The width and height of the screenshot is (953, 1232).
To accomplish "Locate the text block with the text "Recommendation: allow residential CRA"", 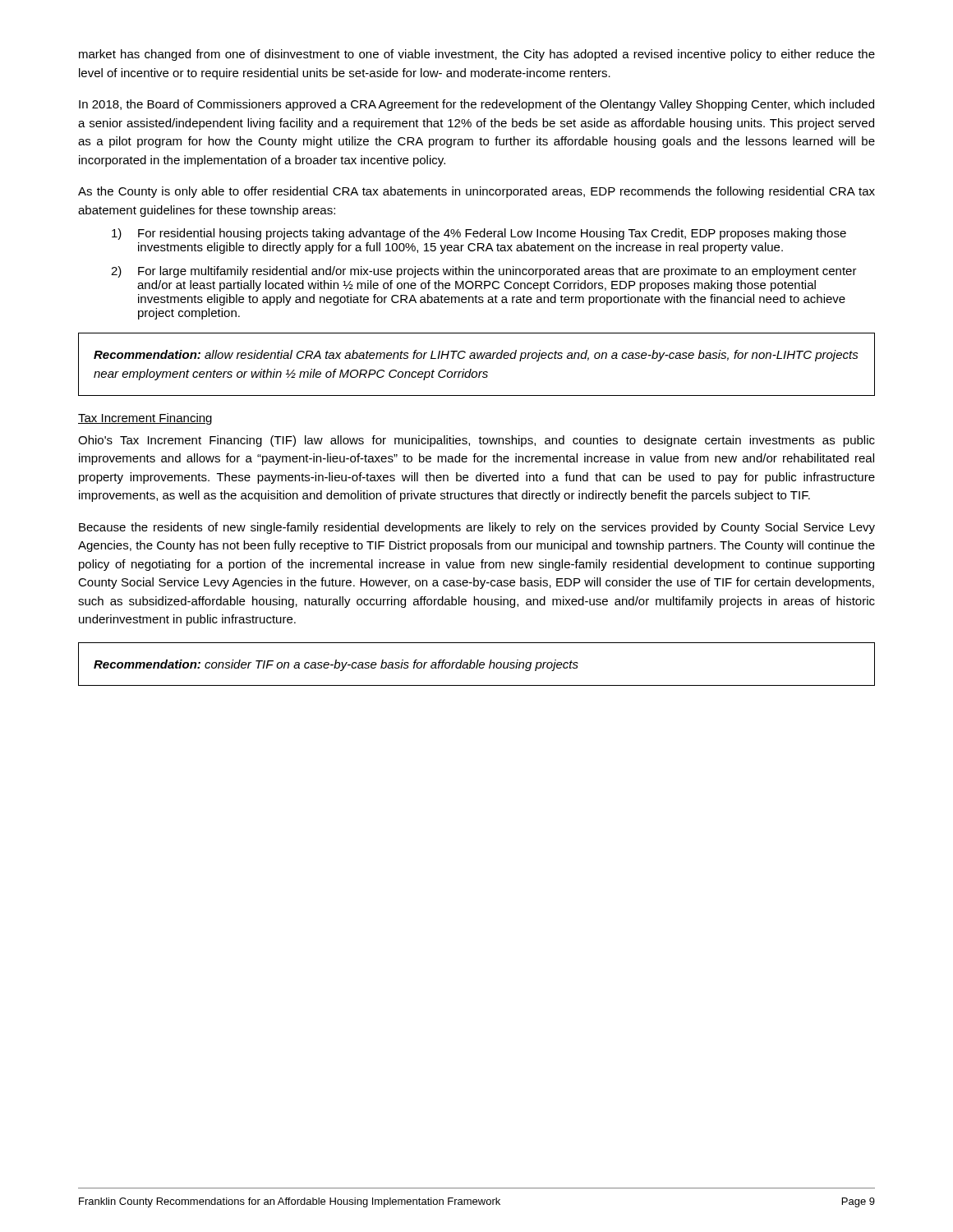I will pyautogui.click(x=476, y=364).
